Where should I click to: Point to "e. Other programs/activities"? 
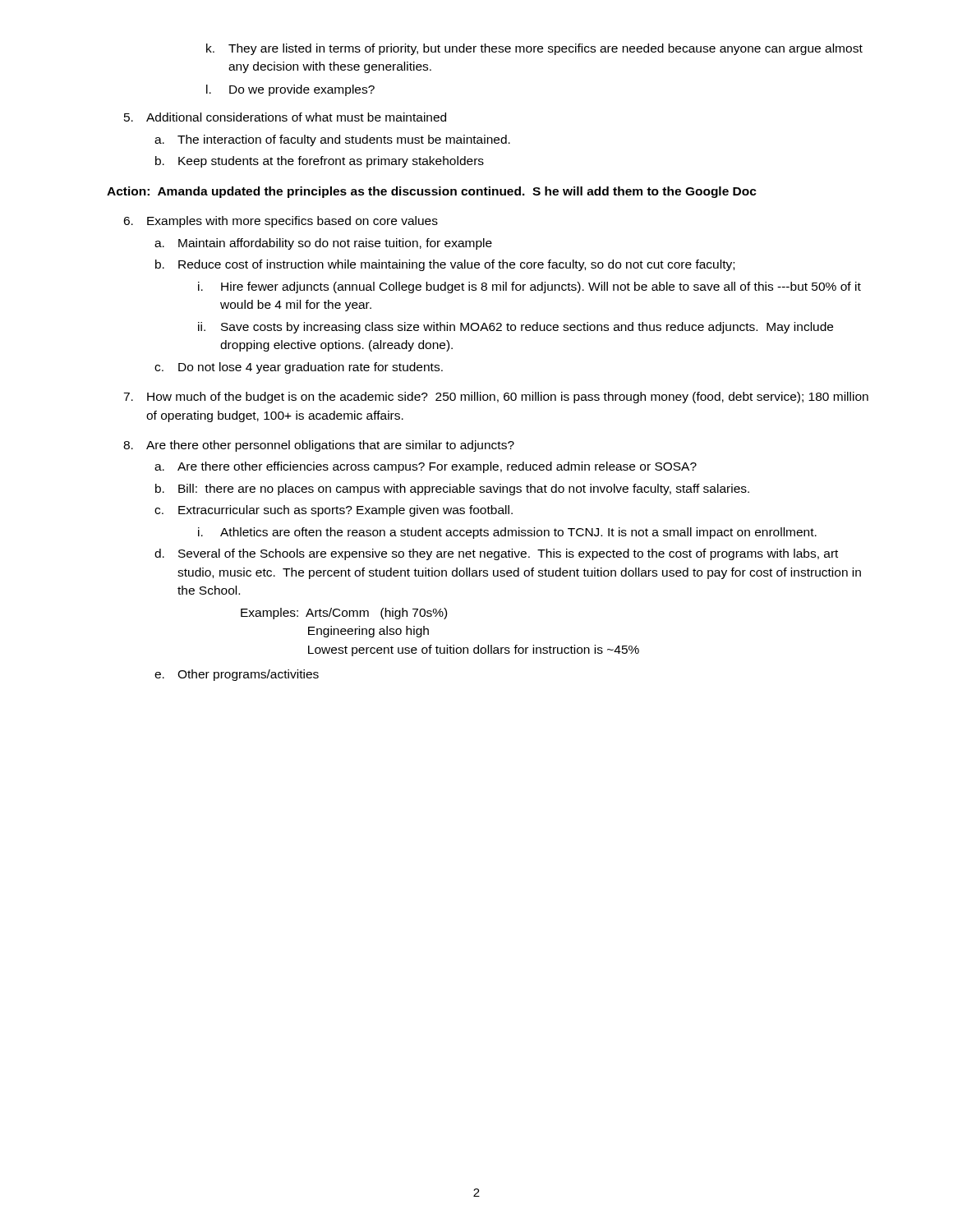[237, 675]
